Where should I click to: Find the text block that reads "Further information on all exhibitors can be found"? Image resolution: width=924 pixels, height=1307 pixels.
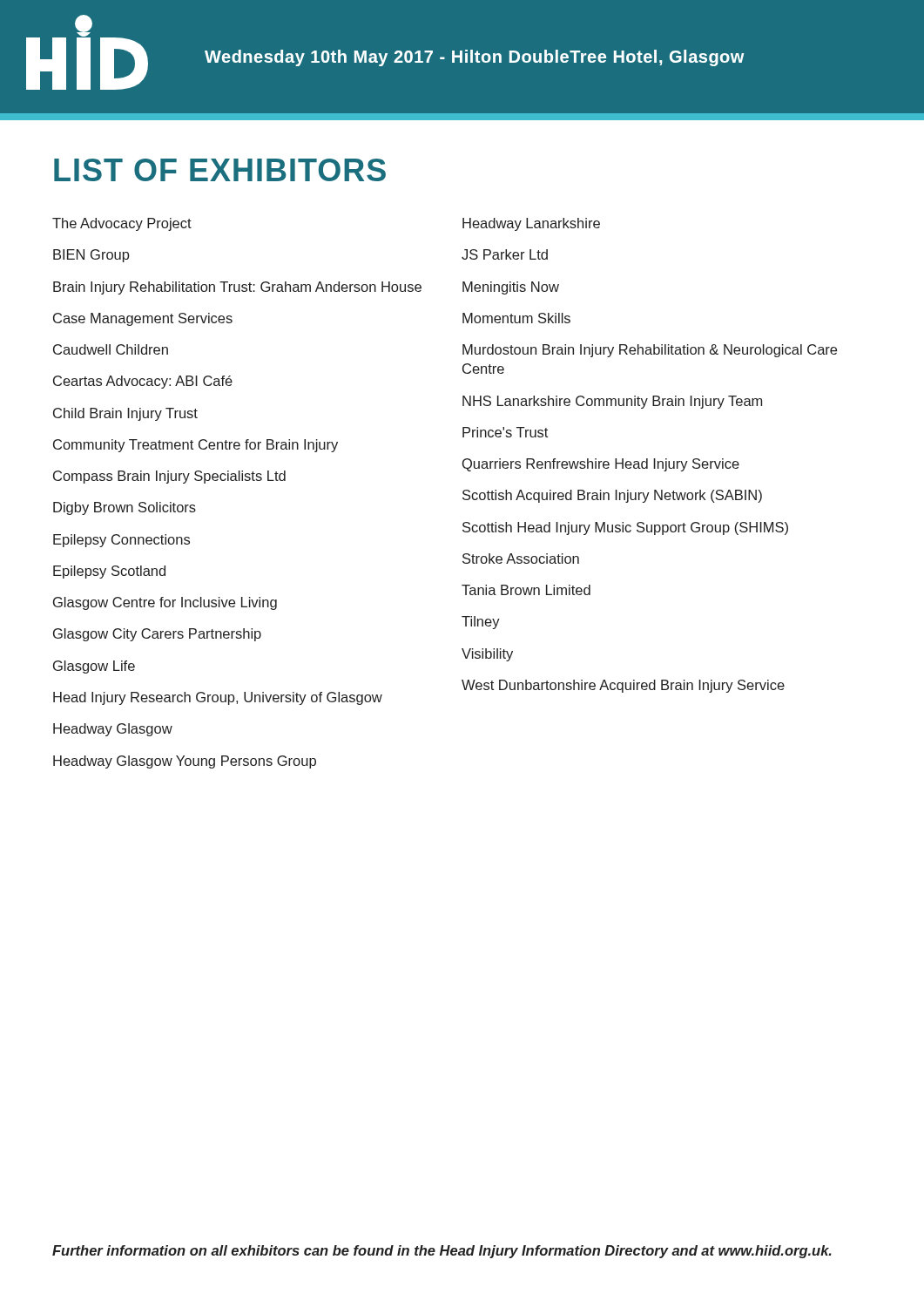[x=442, y=1250]
